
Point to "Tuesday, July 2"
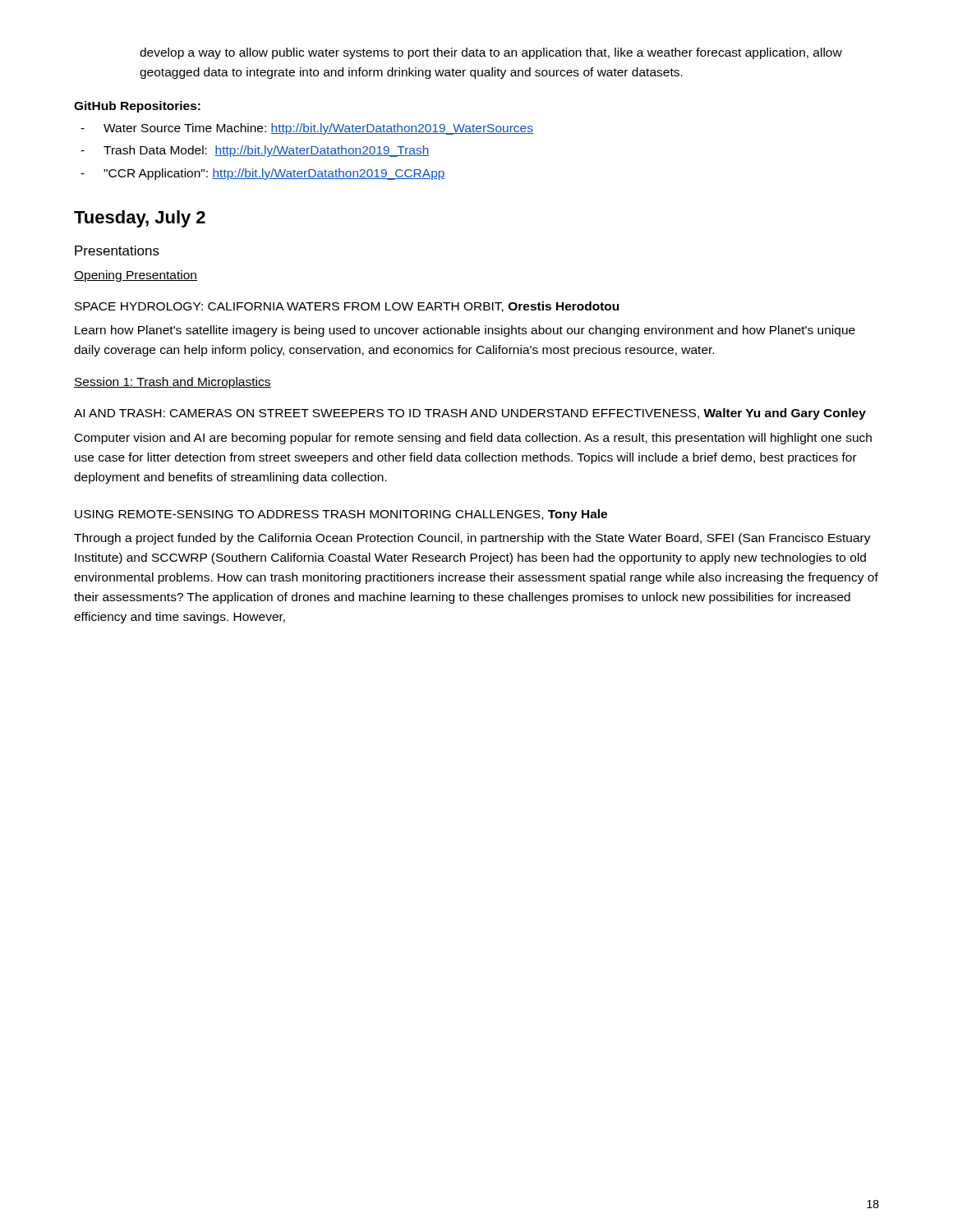[140, 217]
